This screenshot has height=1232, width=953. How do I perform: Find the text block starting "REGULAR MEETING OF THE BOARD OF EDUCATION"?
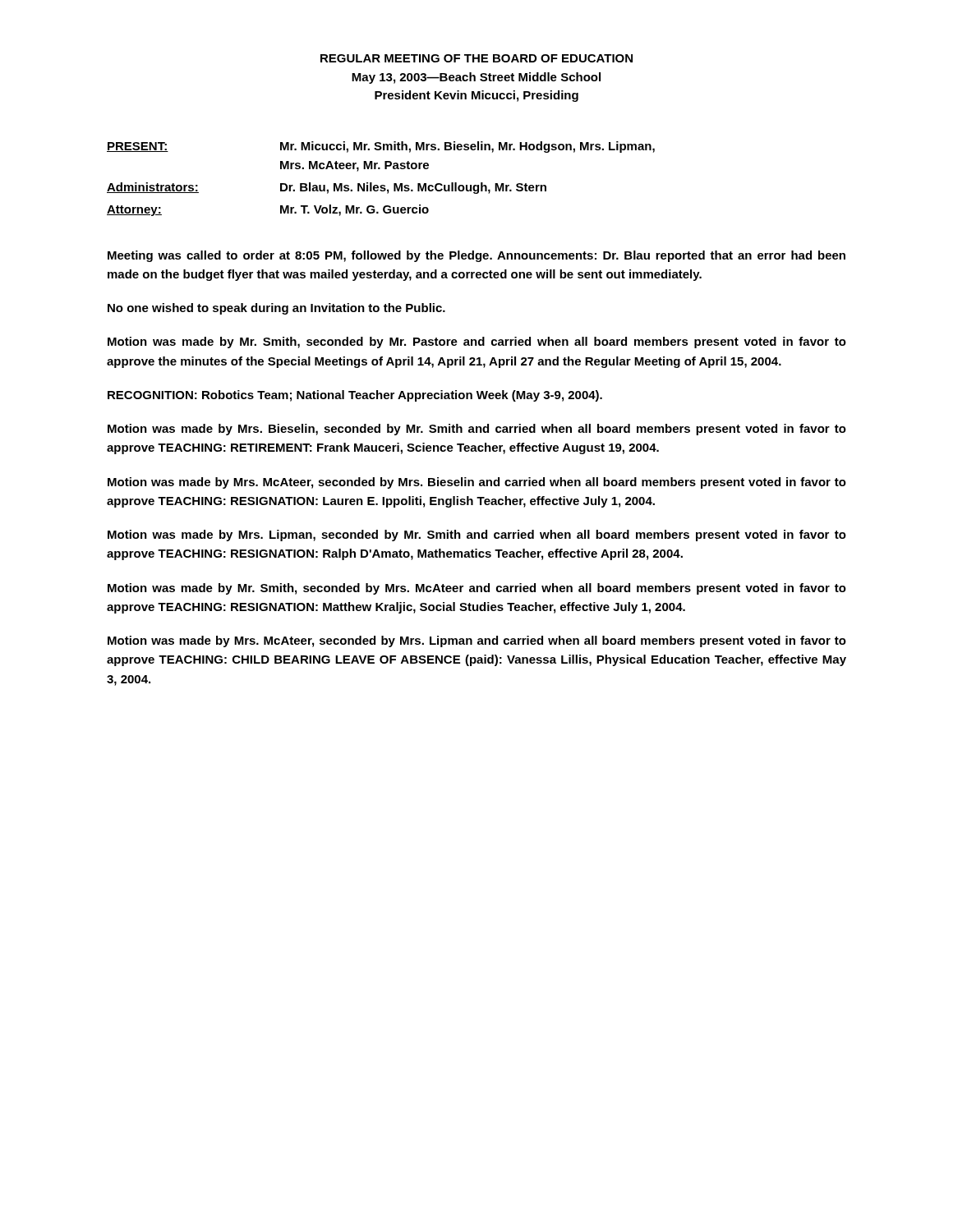click(x=476, y=77)
